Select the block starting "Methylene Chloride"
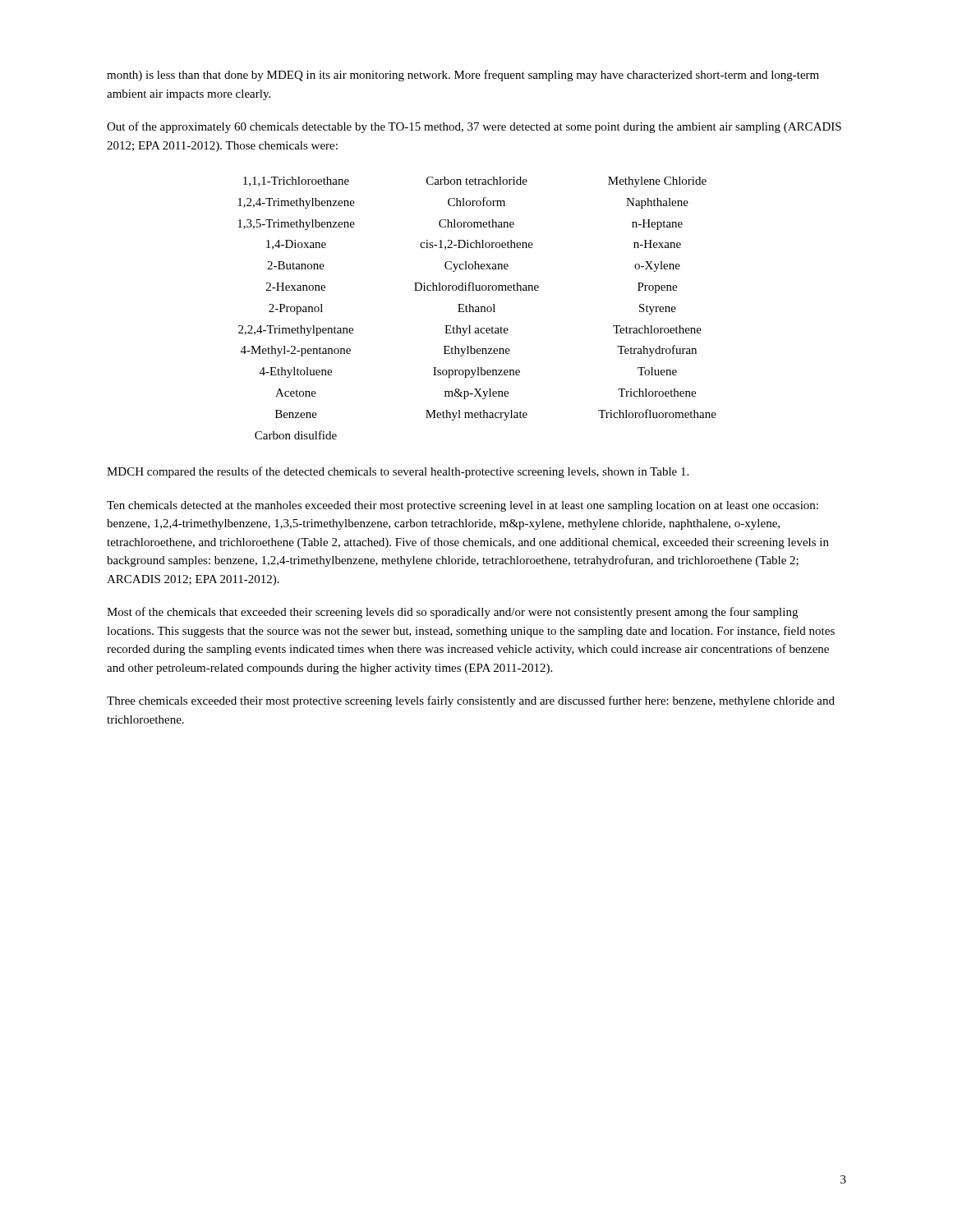 pyautogui.click(x=657, y=181)
